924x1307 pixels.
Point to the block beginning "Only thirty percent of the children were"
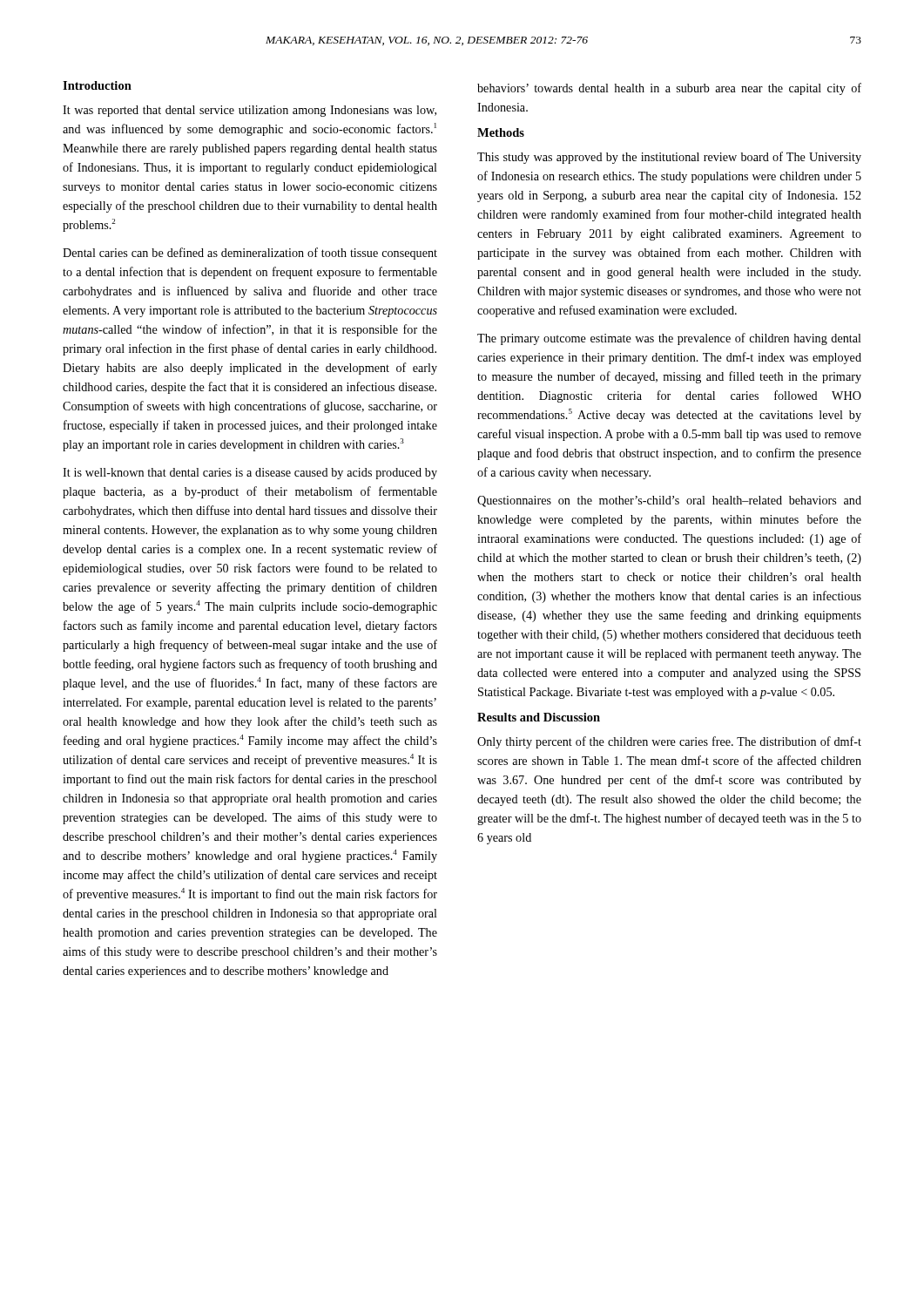tap(669, 789)
